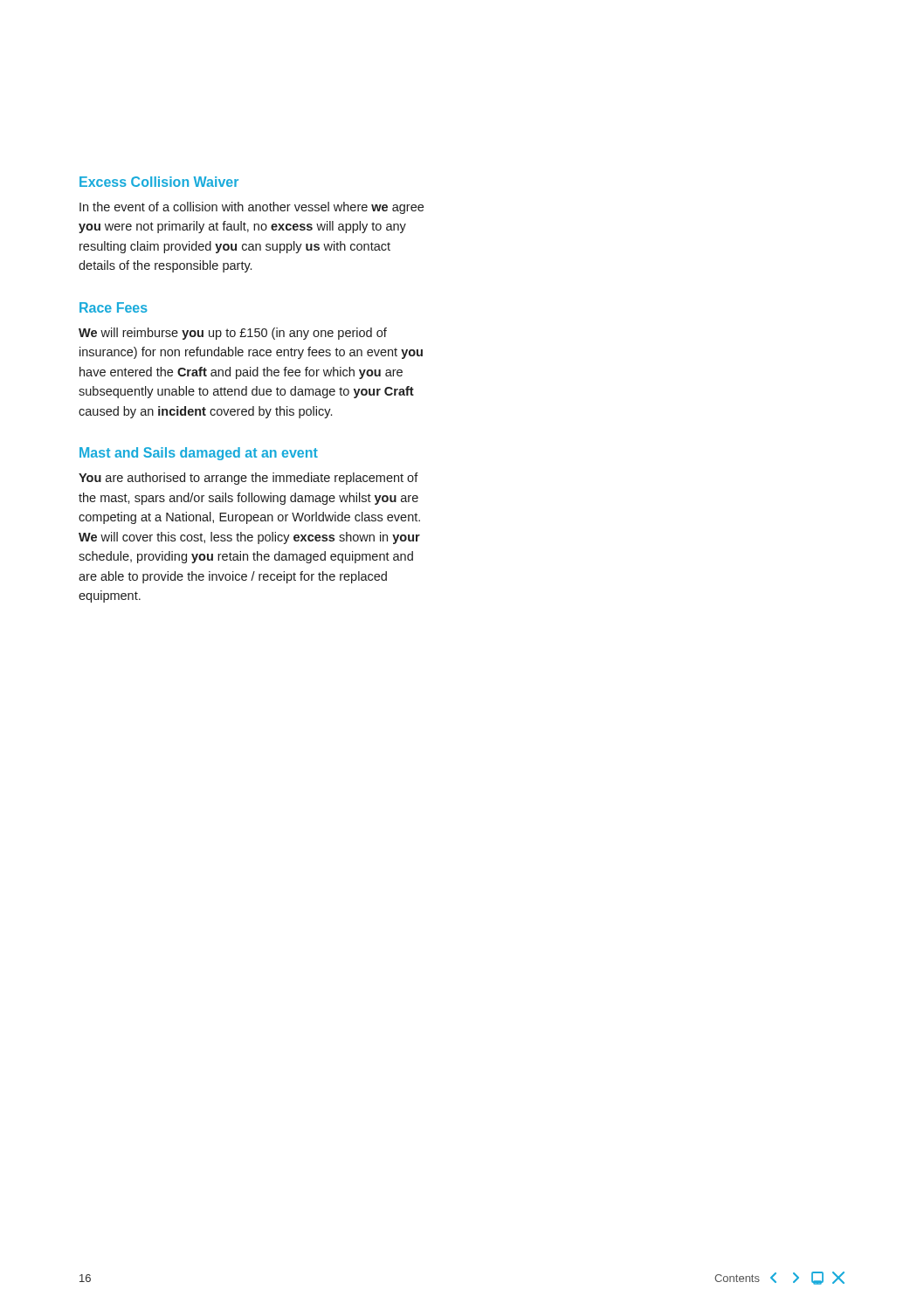Click on the text starting "Race Fees"
The height and width of the screenshot is (1310, 924).
[x=113, y=308]
